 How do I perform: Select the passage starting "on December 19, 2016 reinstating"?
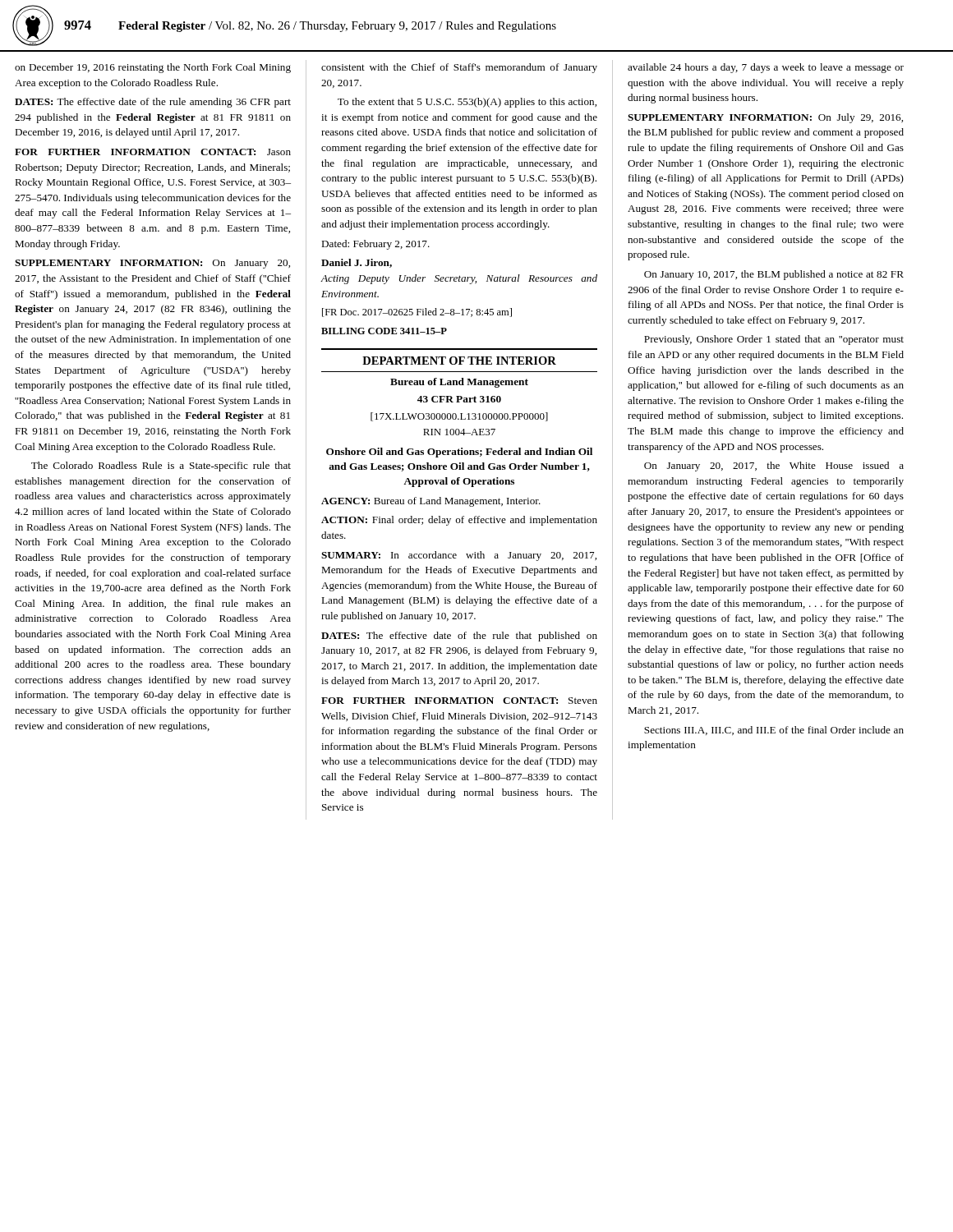(153, 100)
